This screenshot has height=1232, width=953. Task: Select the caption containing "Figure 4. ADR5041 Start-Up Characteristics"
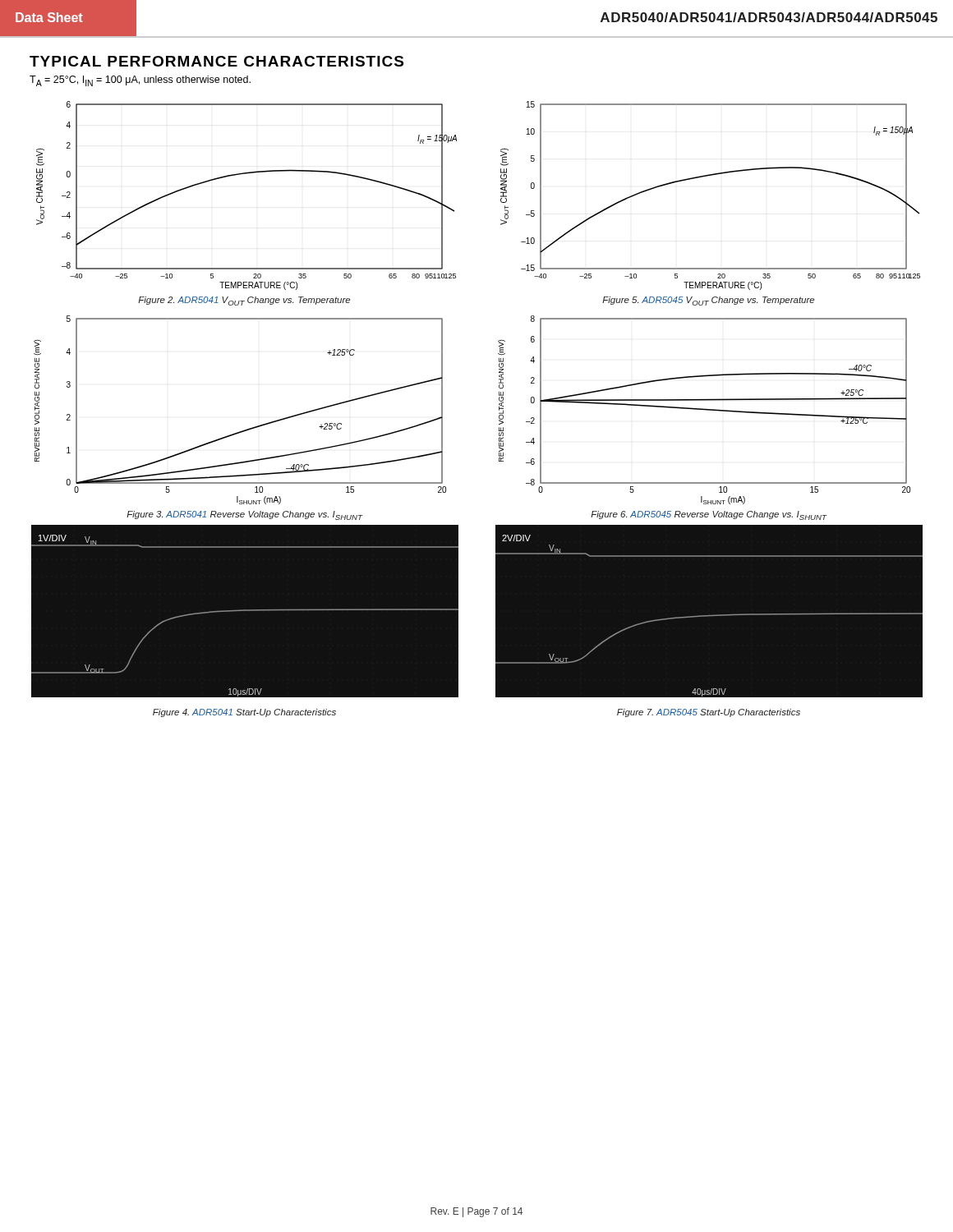pyautogui.click(x=244, y=712)
